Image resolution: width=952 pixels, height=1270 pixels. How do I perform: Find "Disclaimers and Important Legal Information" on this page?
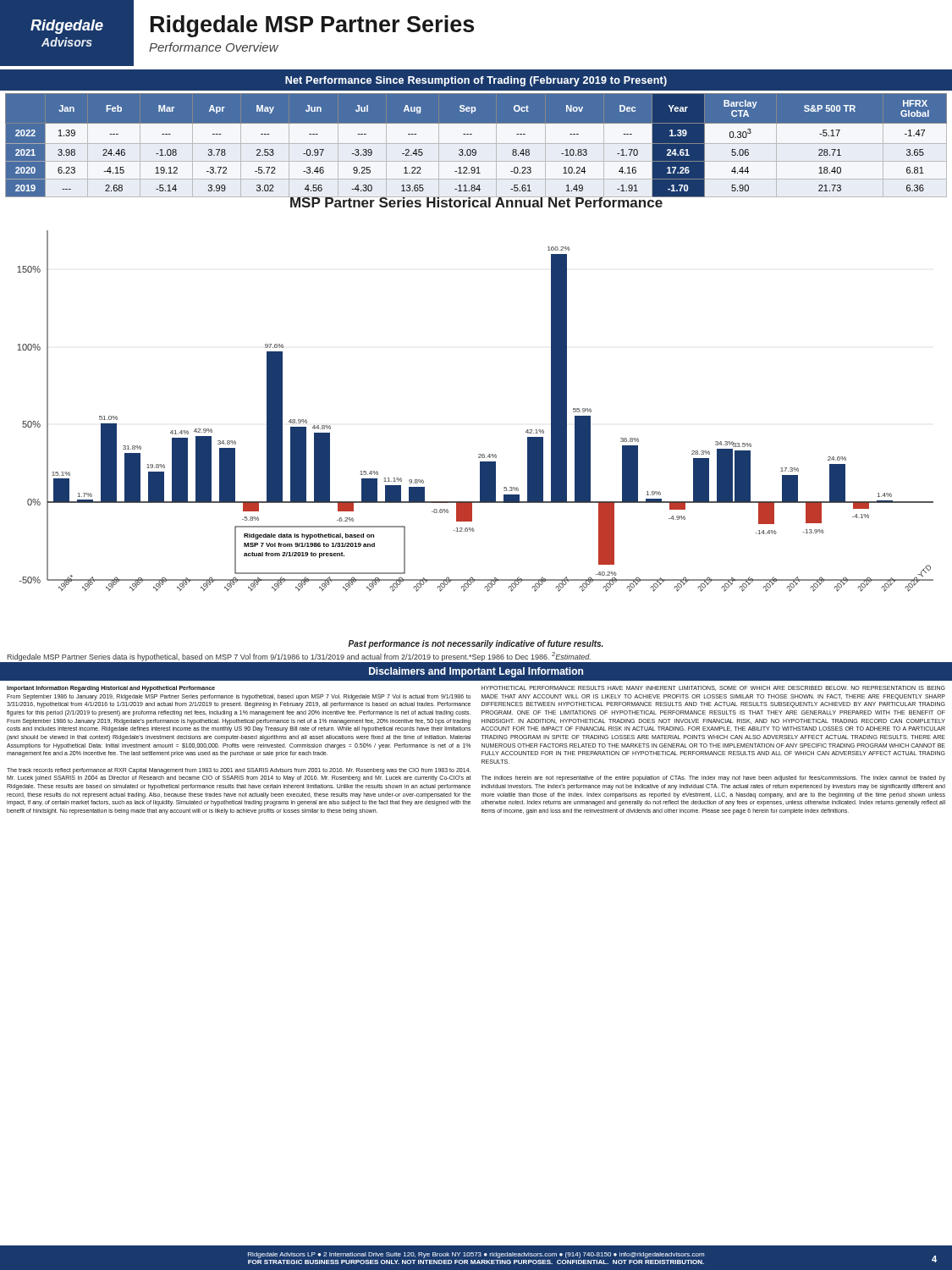[x=476, y=671]
